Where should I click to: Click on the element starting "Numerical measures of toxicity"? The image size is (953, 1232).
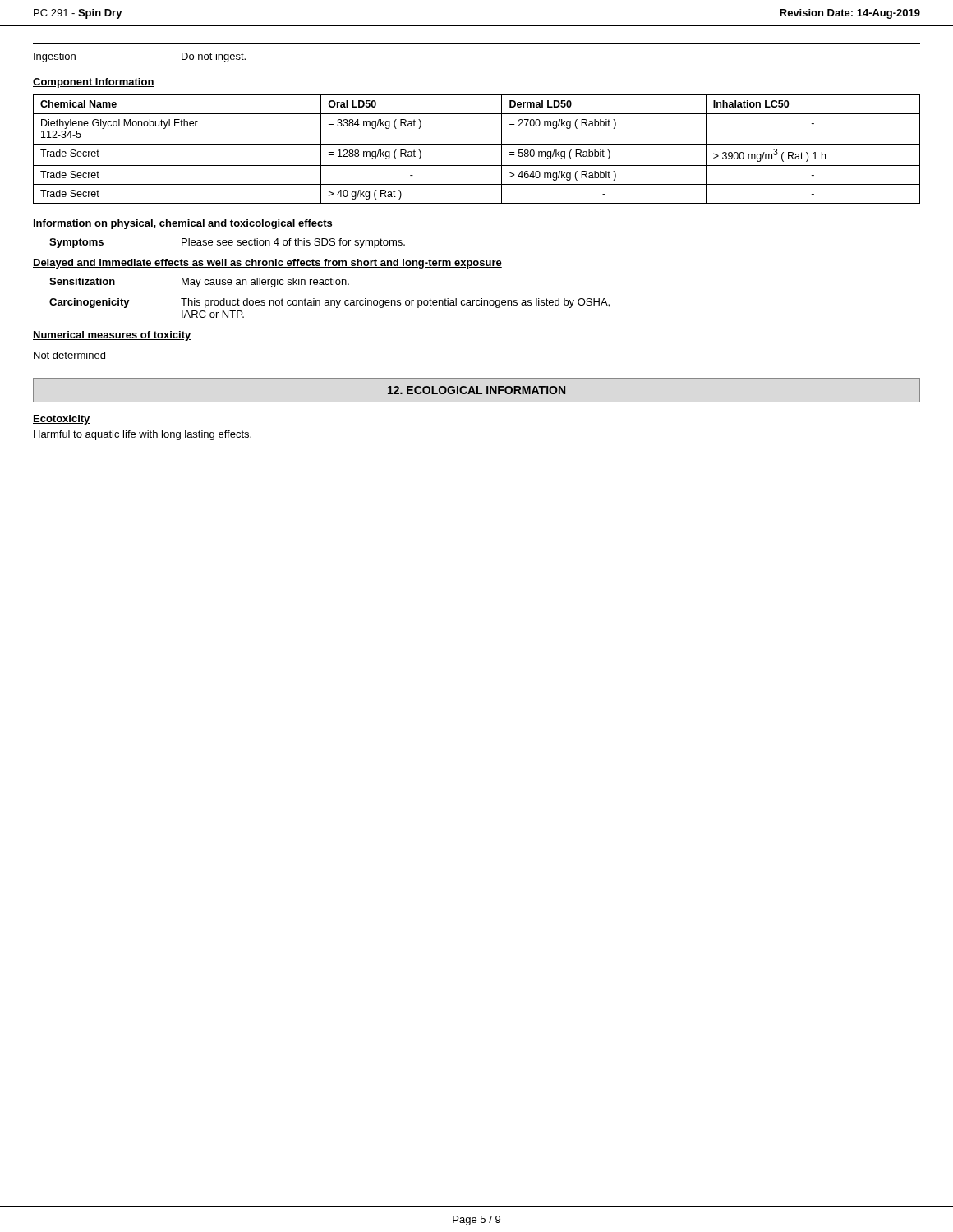112,336
